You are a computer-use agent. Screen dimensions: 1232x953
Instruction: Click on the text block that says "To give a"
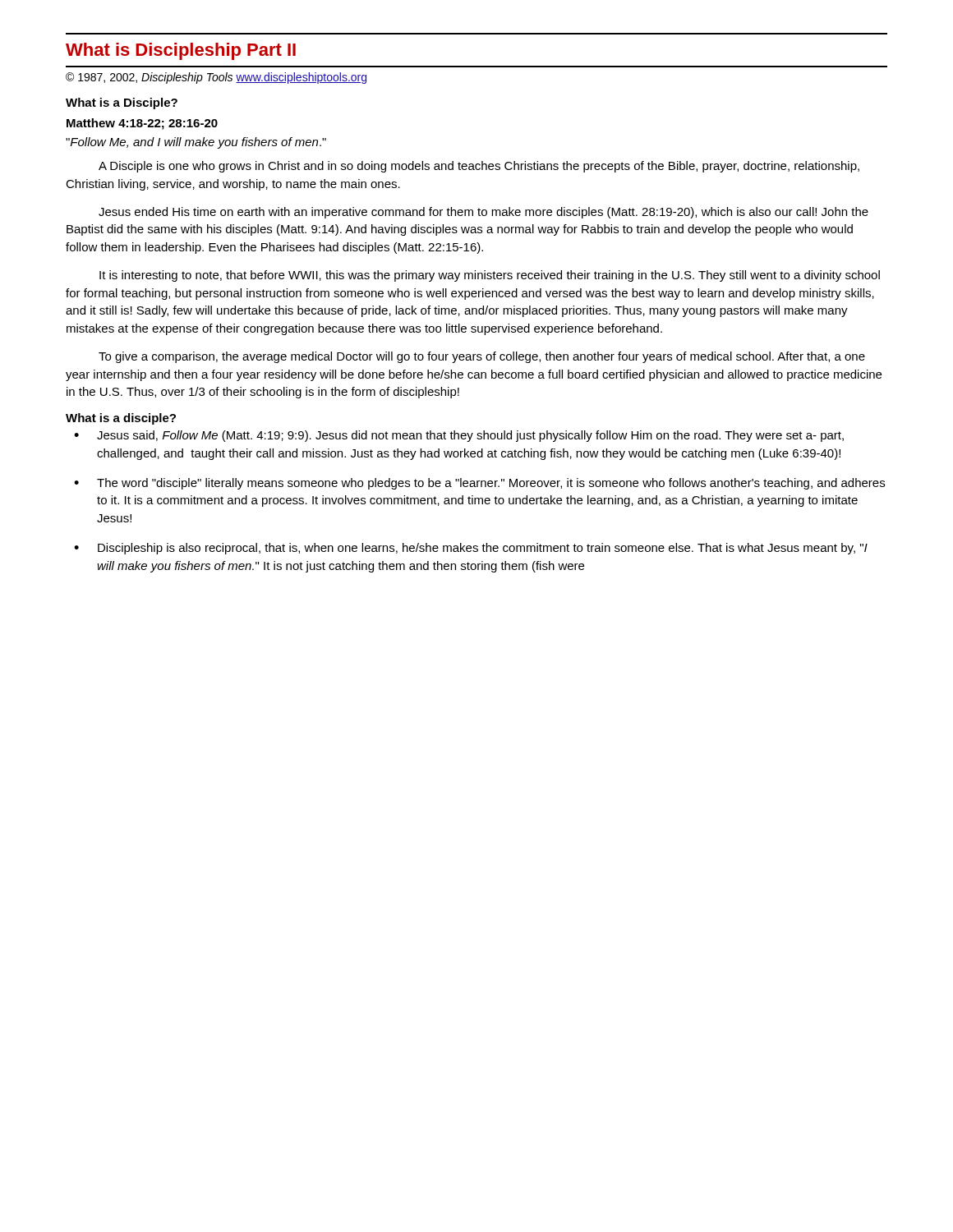click(x=474, y=374)
